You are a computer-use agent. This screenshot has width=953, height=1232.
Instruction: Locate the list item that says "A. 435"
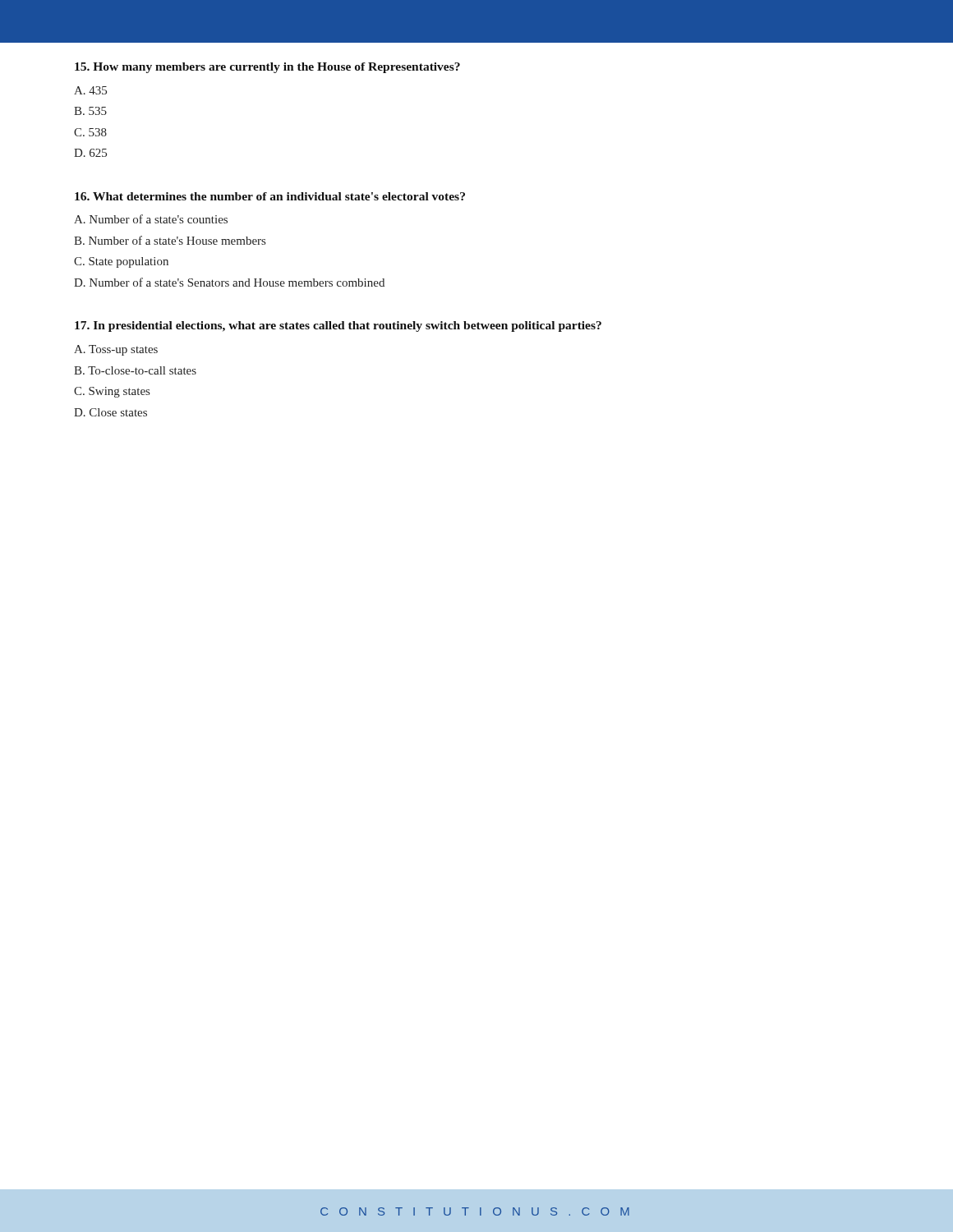point(91,90)
